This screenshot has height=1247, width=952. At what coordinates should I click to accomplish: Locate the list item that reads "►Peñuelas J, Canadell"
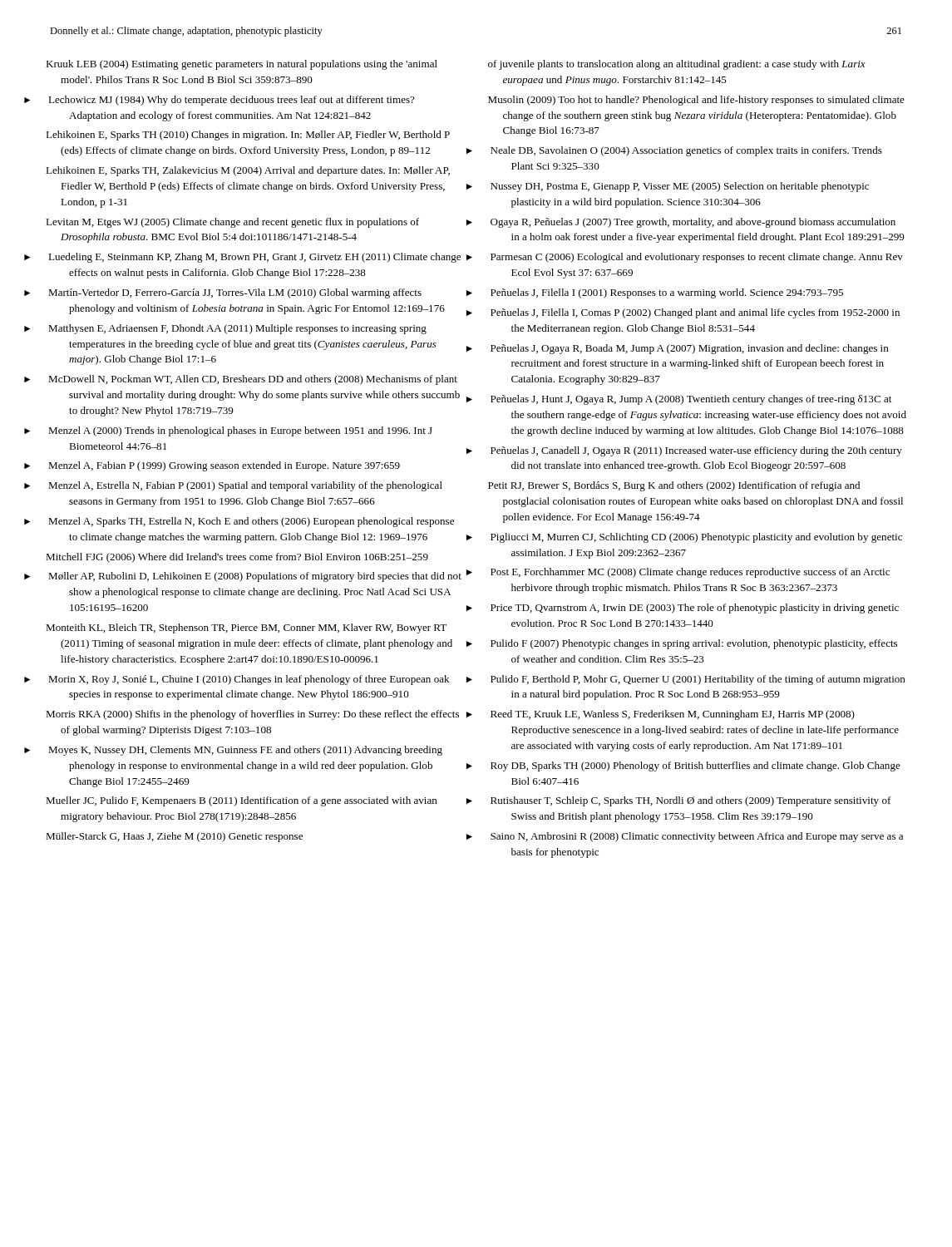tap(695, 458)
